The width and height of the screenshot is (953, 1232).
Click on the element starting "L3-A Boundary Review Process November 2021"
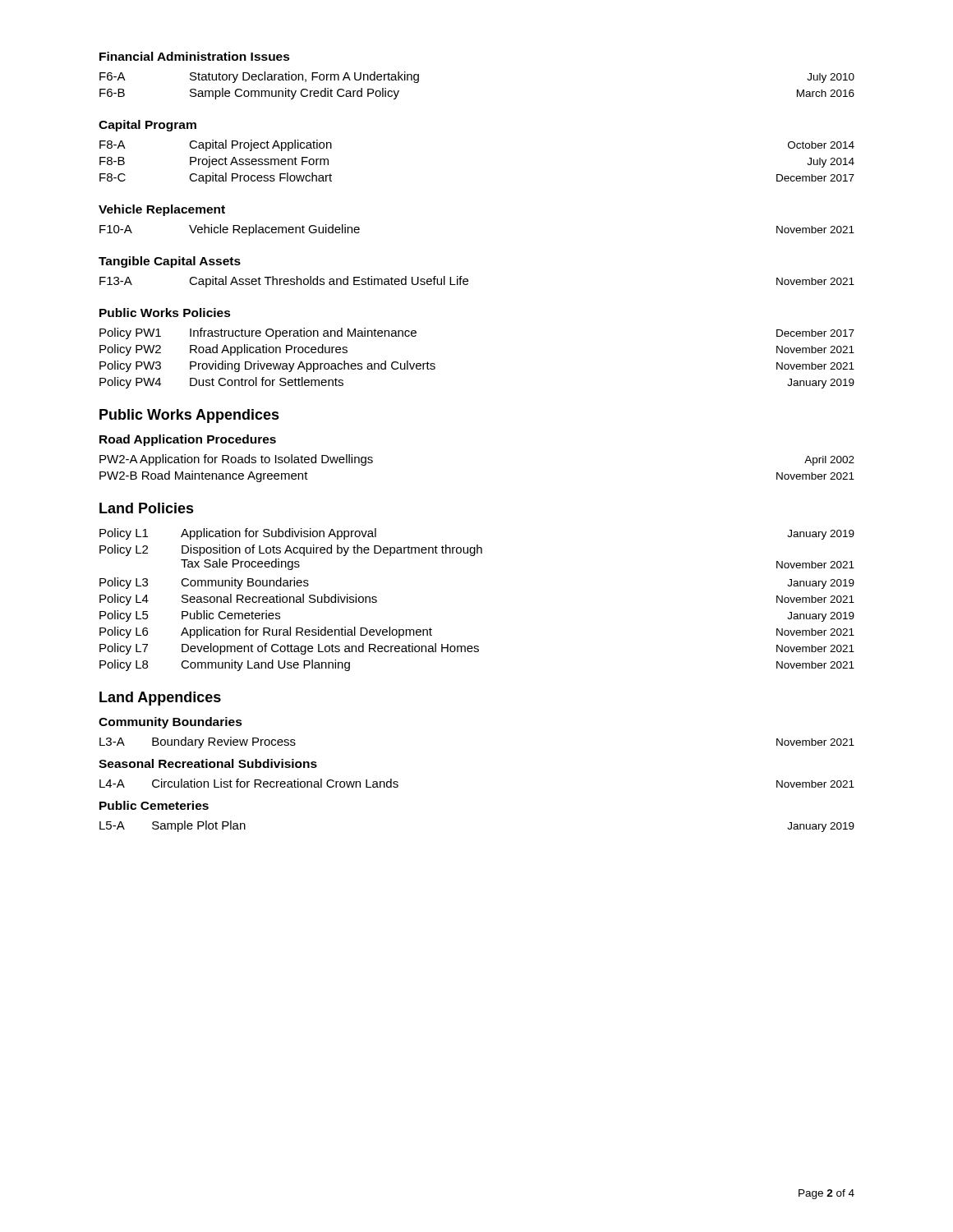[109, 742]
